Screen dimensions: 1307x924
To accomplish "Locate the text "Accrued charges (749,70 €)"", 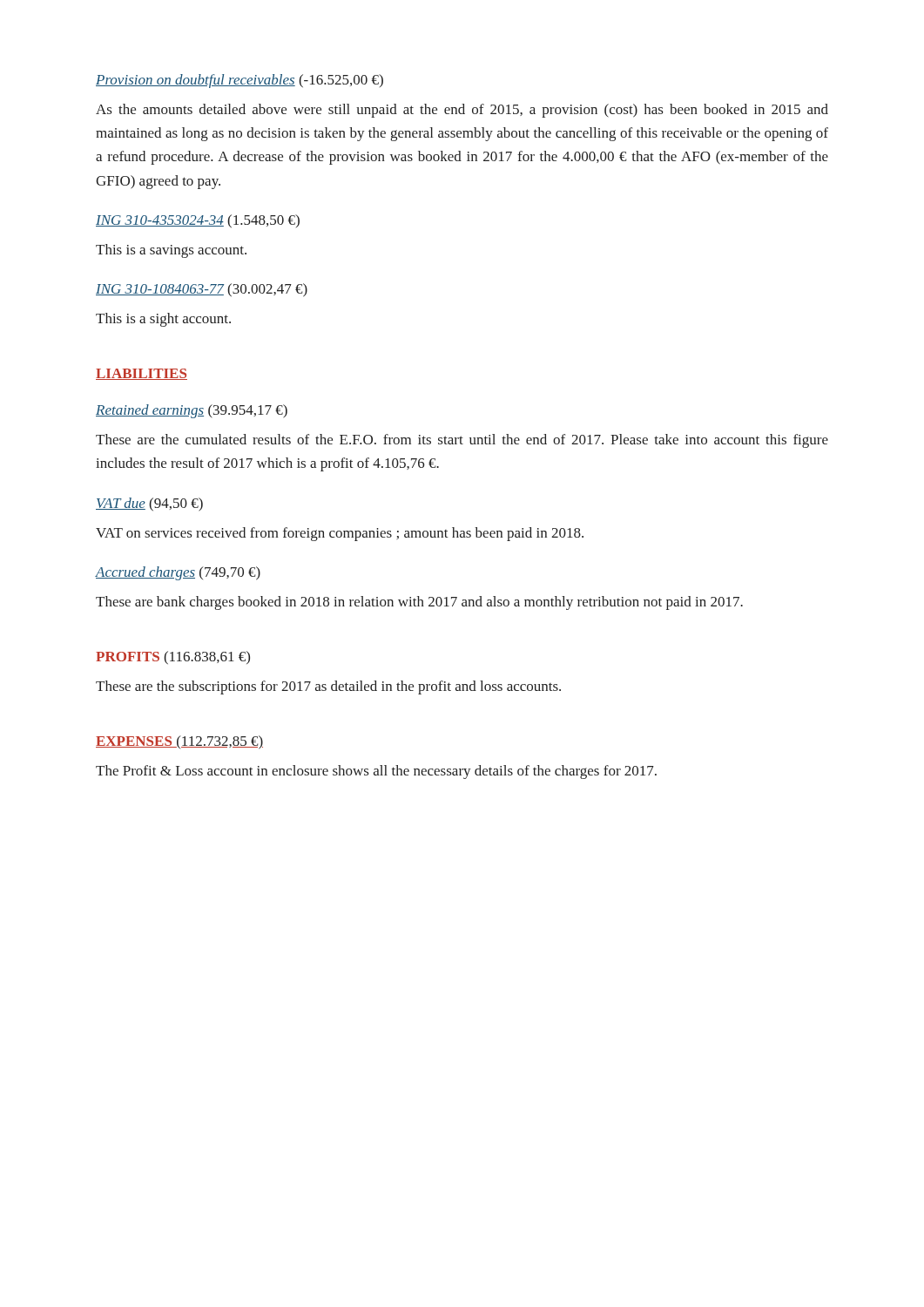I will click(178, 572).
